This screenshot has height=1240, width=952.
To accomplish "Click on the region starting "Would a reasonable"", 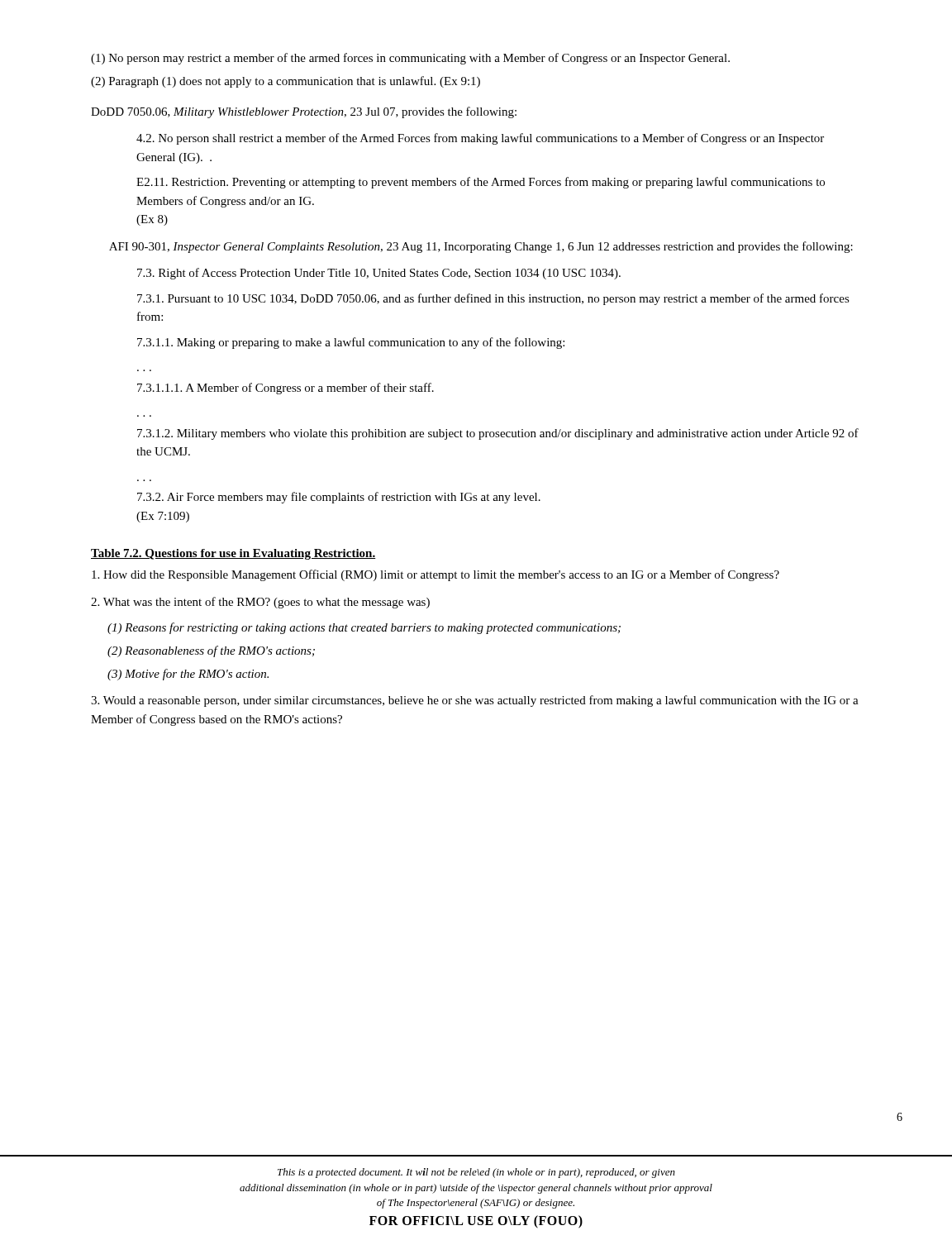I will 475,710.
